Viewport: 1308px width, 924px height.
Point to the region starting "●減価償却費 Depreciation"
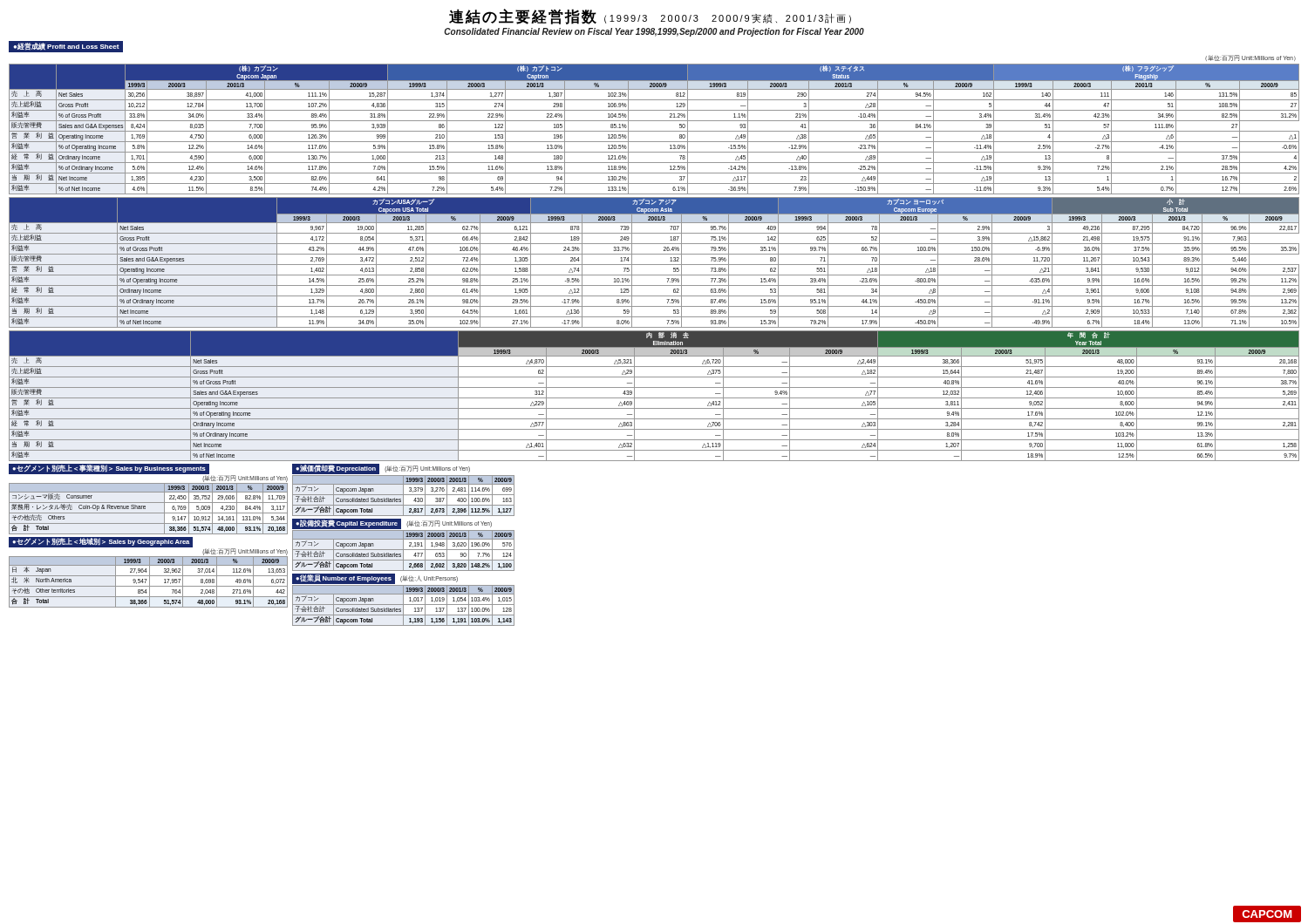336,469
